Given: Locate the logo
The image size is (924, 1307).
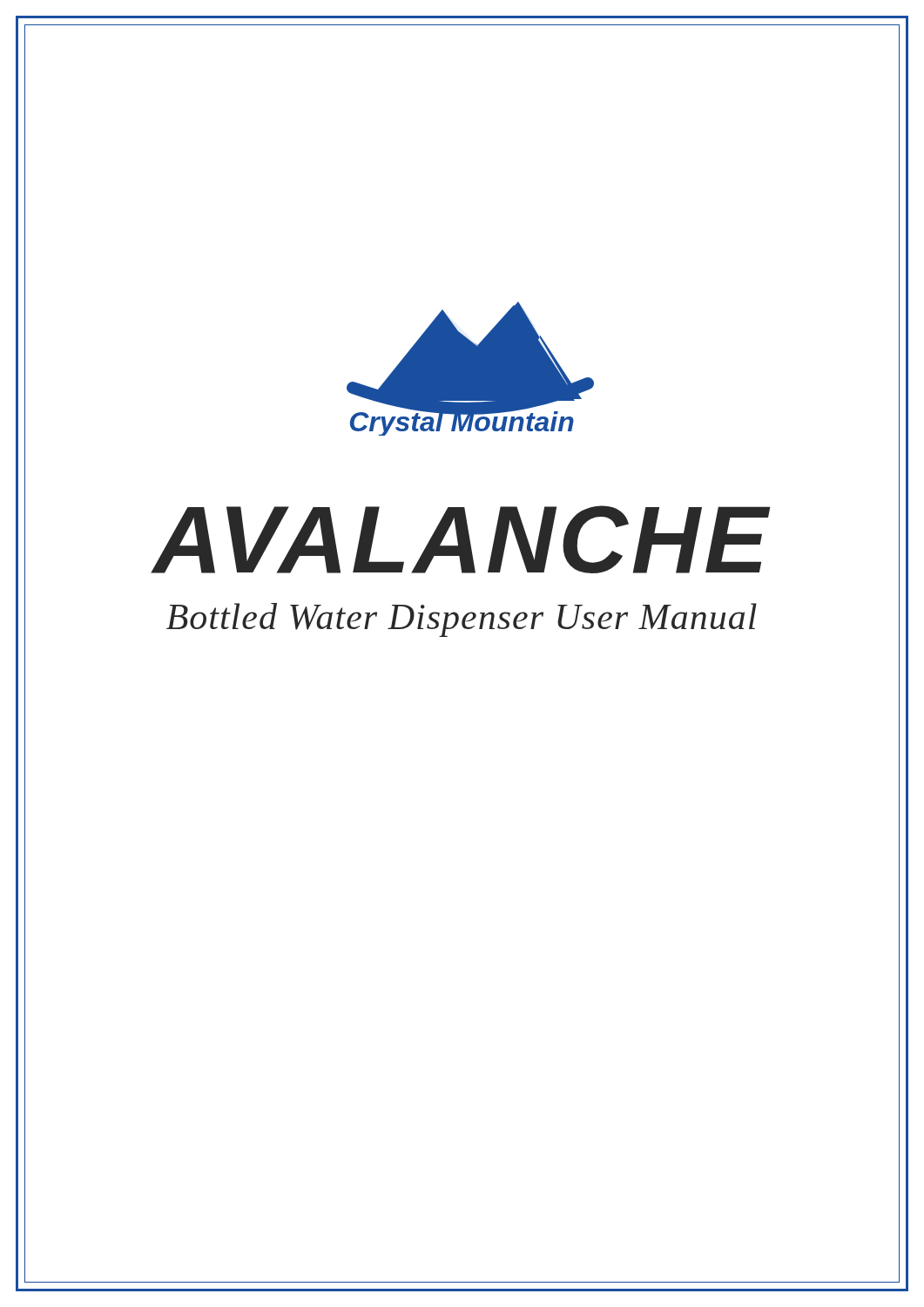Looking at the screenshot, I should [462, 350].
